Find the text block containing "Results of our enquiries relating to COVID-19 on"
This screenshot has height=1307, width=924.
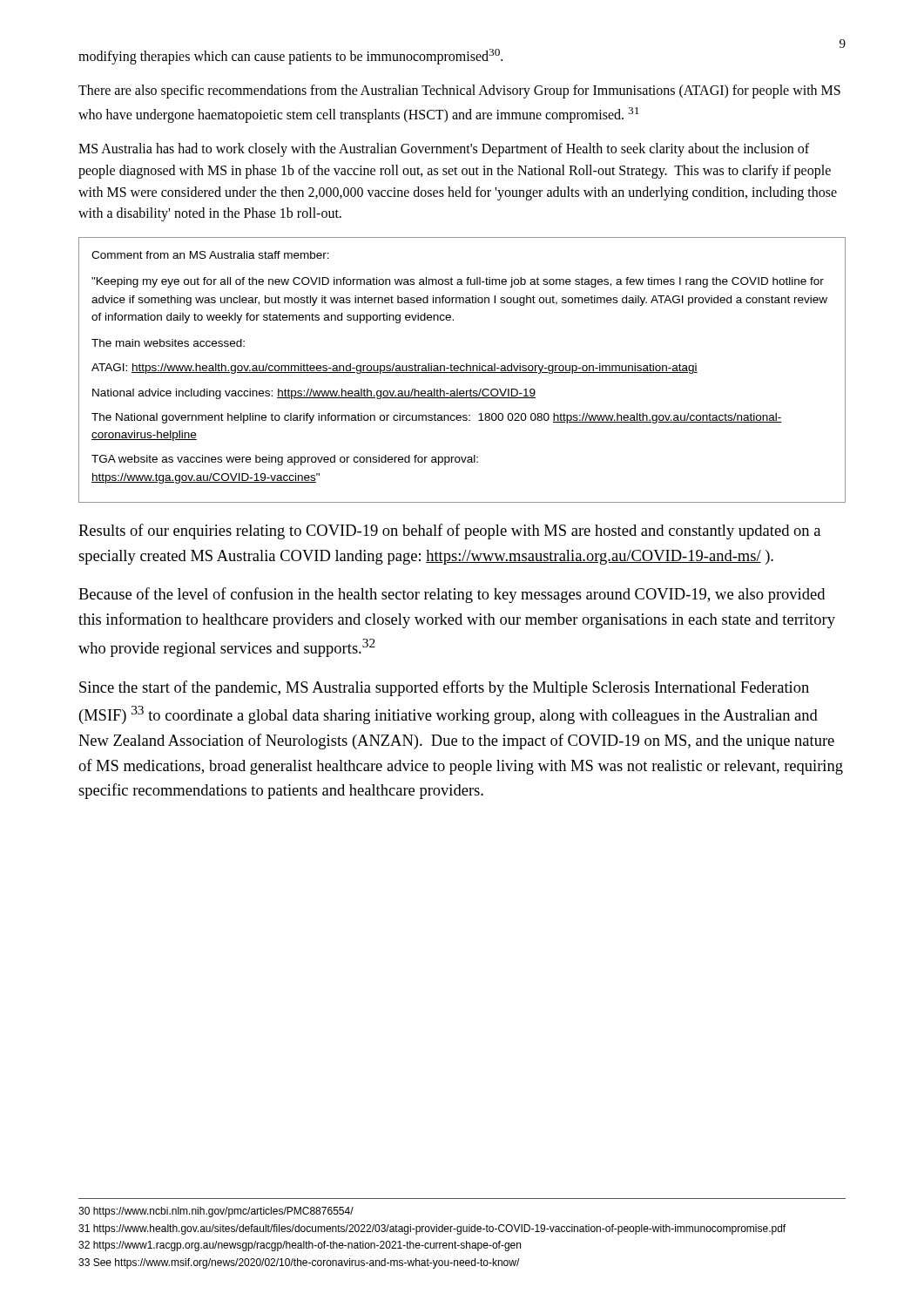click(x=450, y=543)
